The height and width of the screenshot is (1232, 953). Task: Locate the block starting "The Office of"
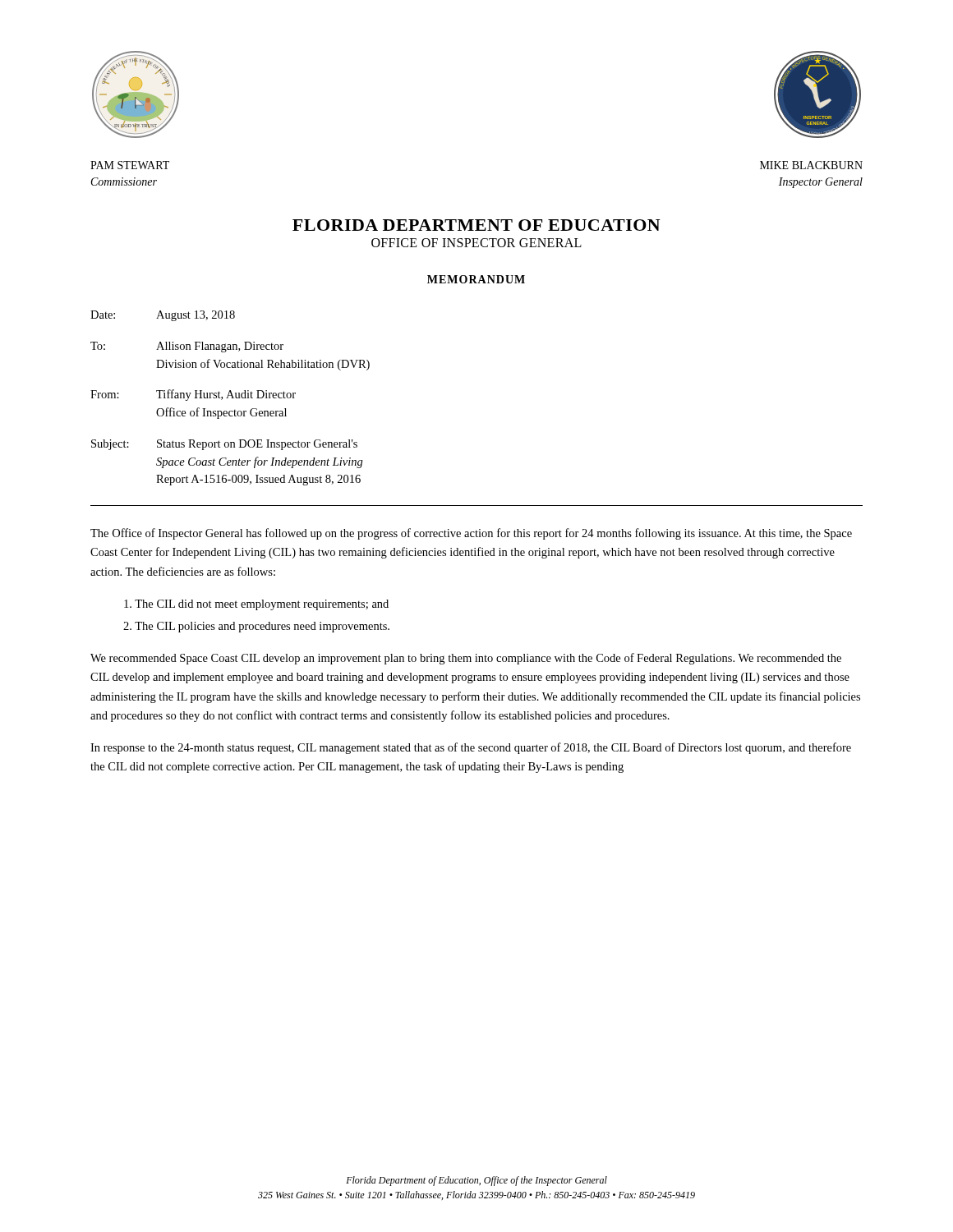(x=471, y=552)
